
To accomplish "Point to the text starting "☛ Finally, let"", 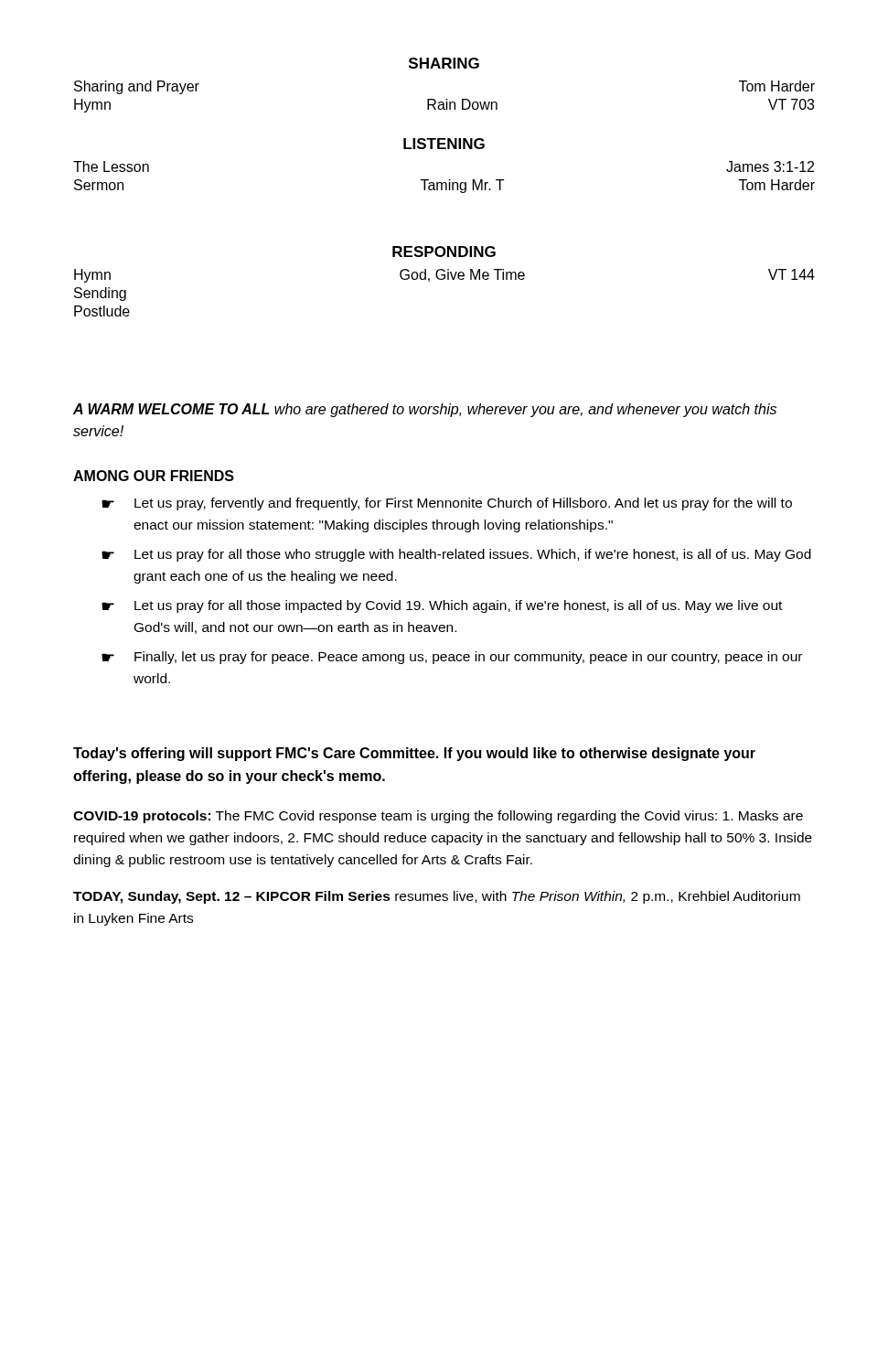I will [x=458, y=668].
